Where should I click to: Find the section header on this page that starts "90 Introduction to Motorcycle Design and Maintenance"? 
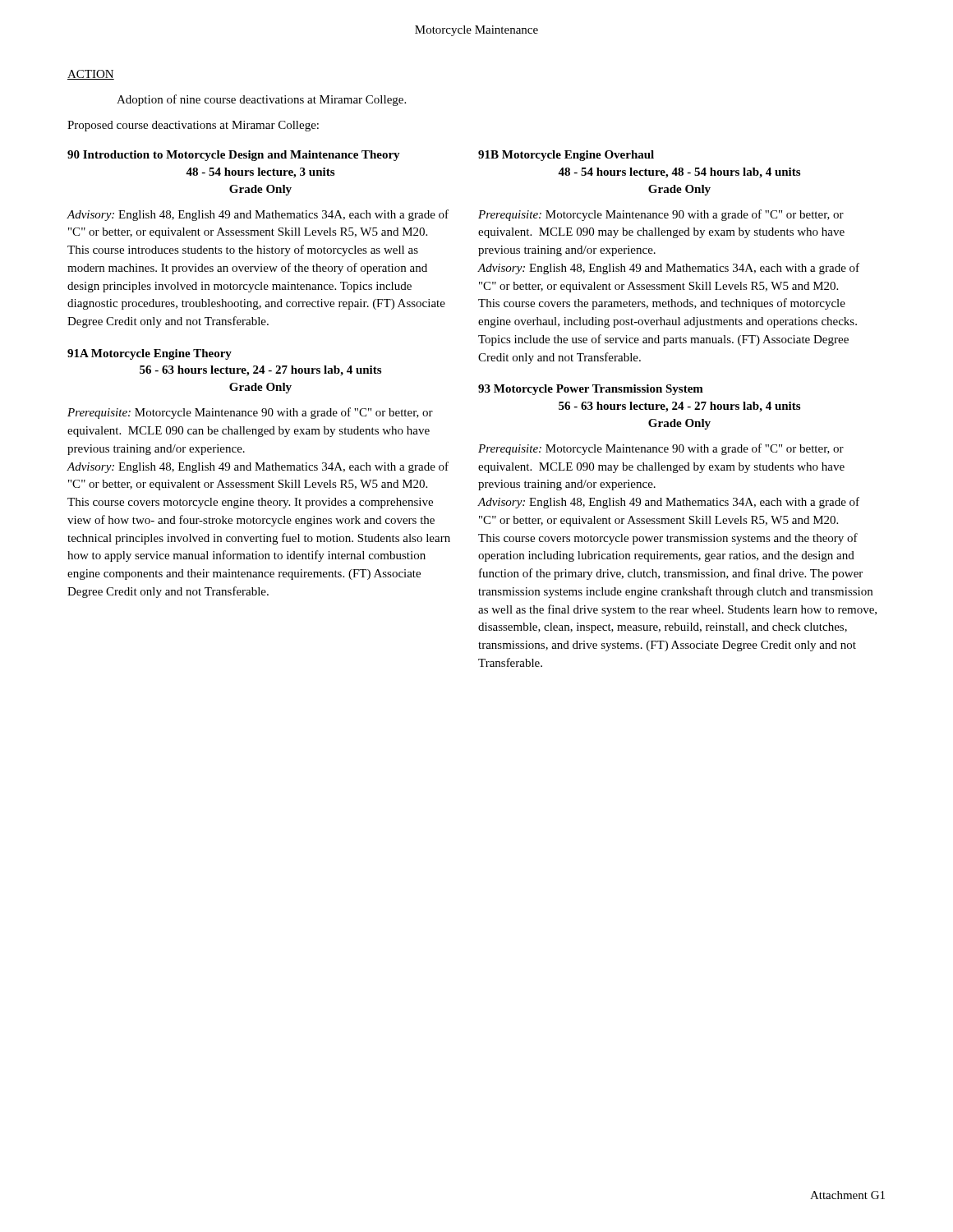click(260, 172)
